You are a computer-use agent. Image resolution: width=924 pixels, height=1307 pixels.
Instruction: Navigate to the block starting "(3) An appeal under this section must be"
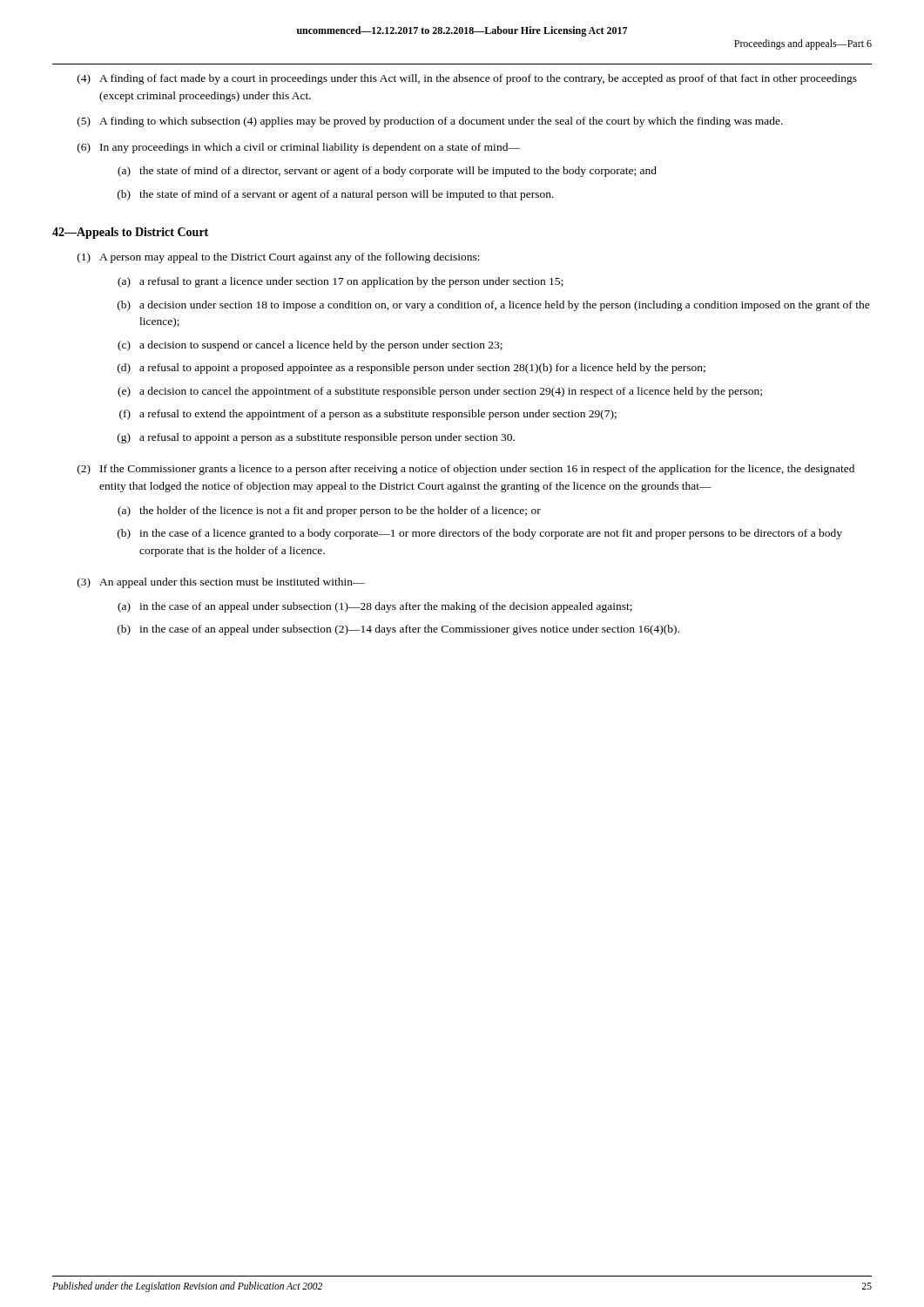point(462,609)
